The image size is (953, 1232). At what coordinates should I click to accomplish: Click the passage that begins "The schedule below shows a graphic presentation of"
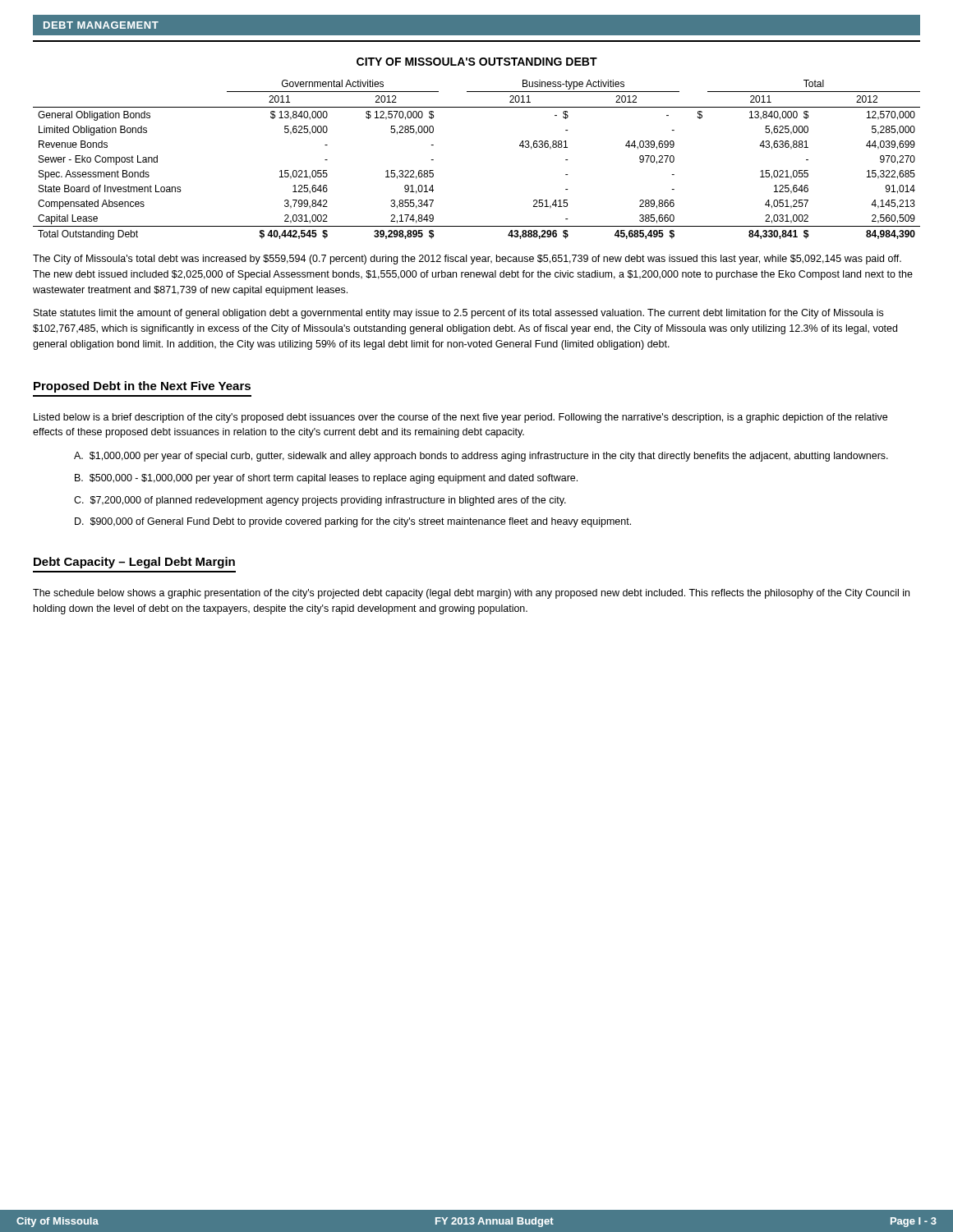472,601
